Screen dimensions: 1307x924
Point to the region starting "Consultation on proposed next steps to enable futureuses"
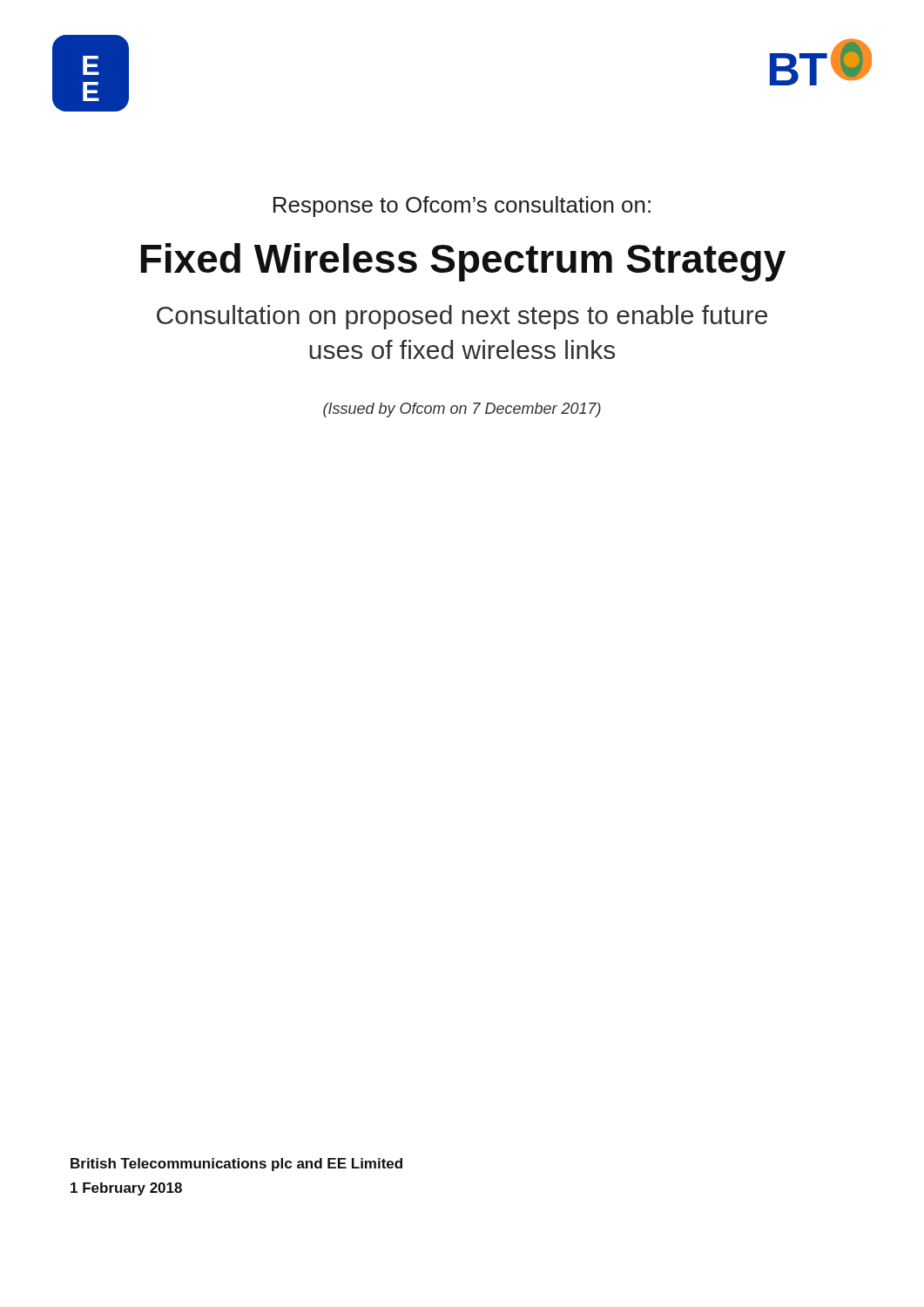[x=462, y=333]
